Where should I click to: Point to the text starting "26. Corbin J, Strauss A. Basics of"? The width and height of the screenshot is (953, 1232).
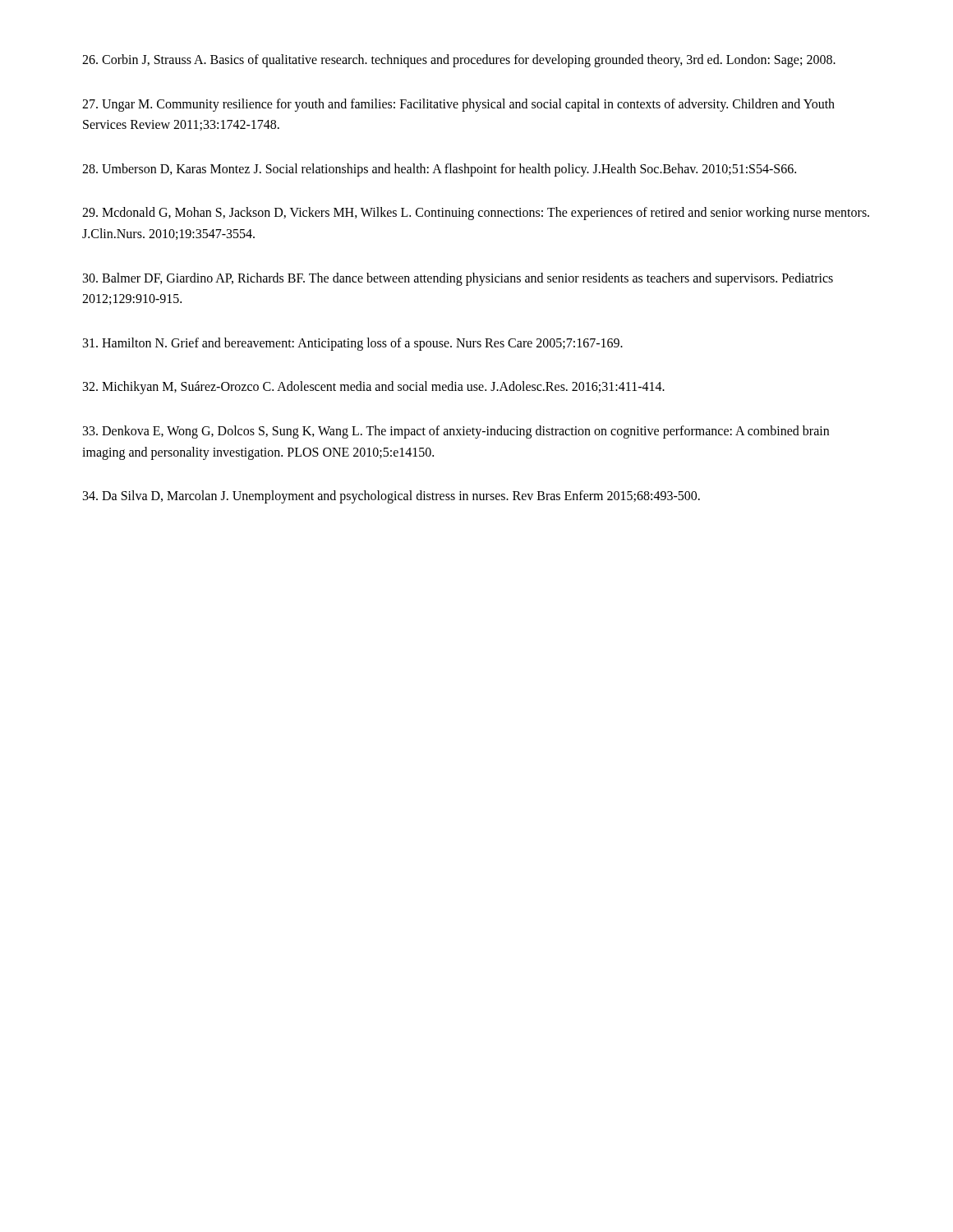459,60
